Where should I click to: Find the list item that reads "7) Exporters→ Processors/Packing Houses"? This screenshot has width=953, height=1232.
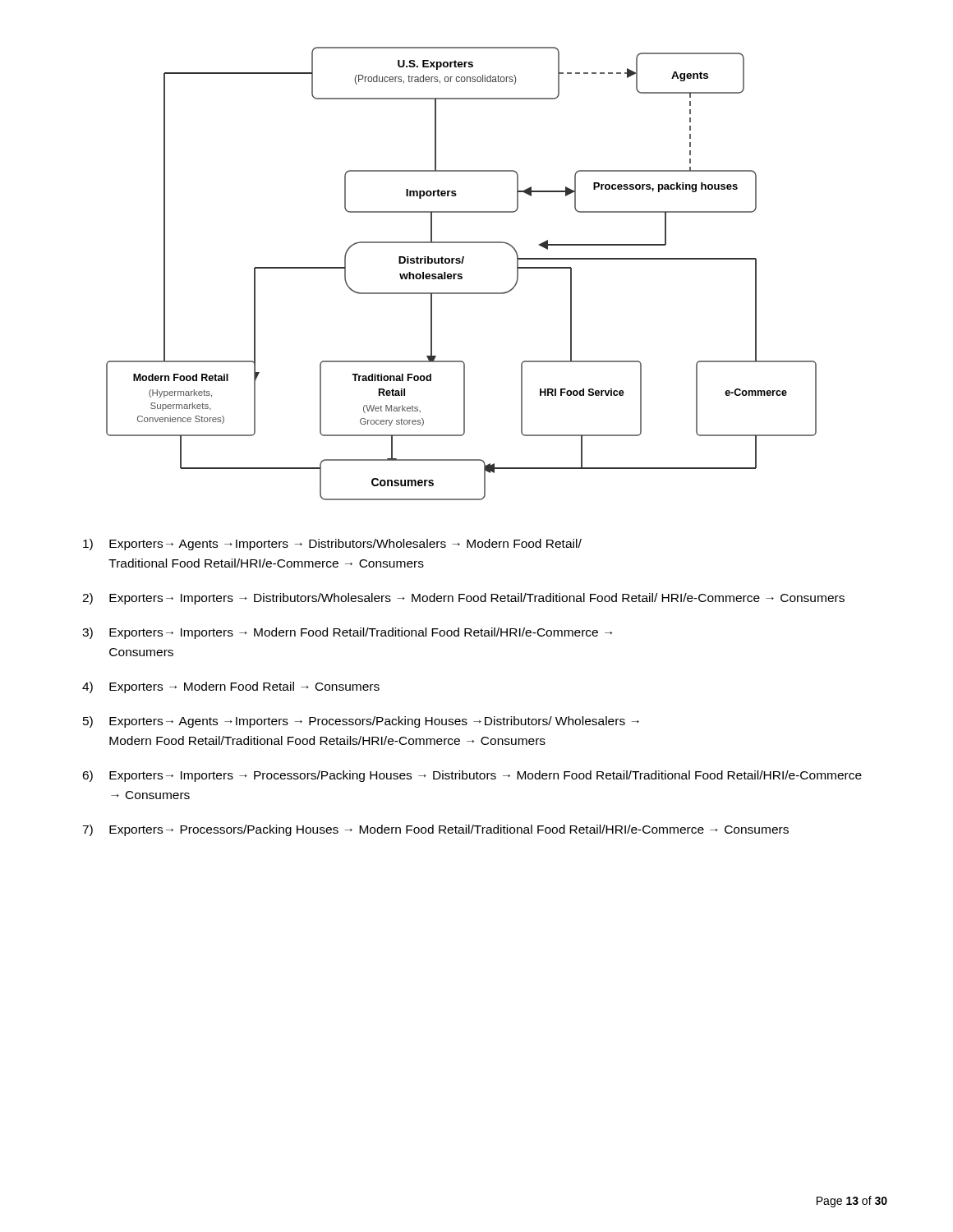pos(473,830)
